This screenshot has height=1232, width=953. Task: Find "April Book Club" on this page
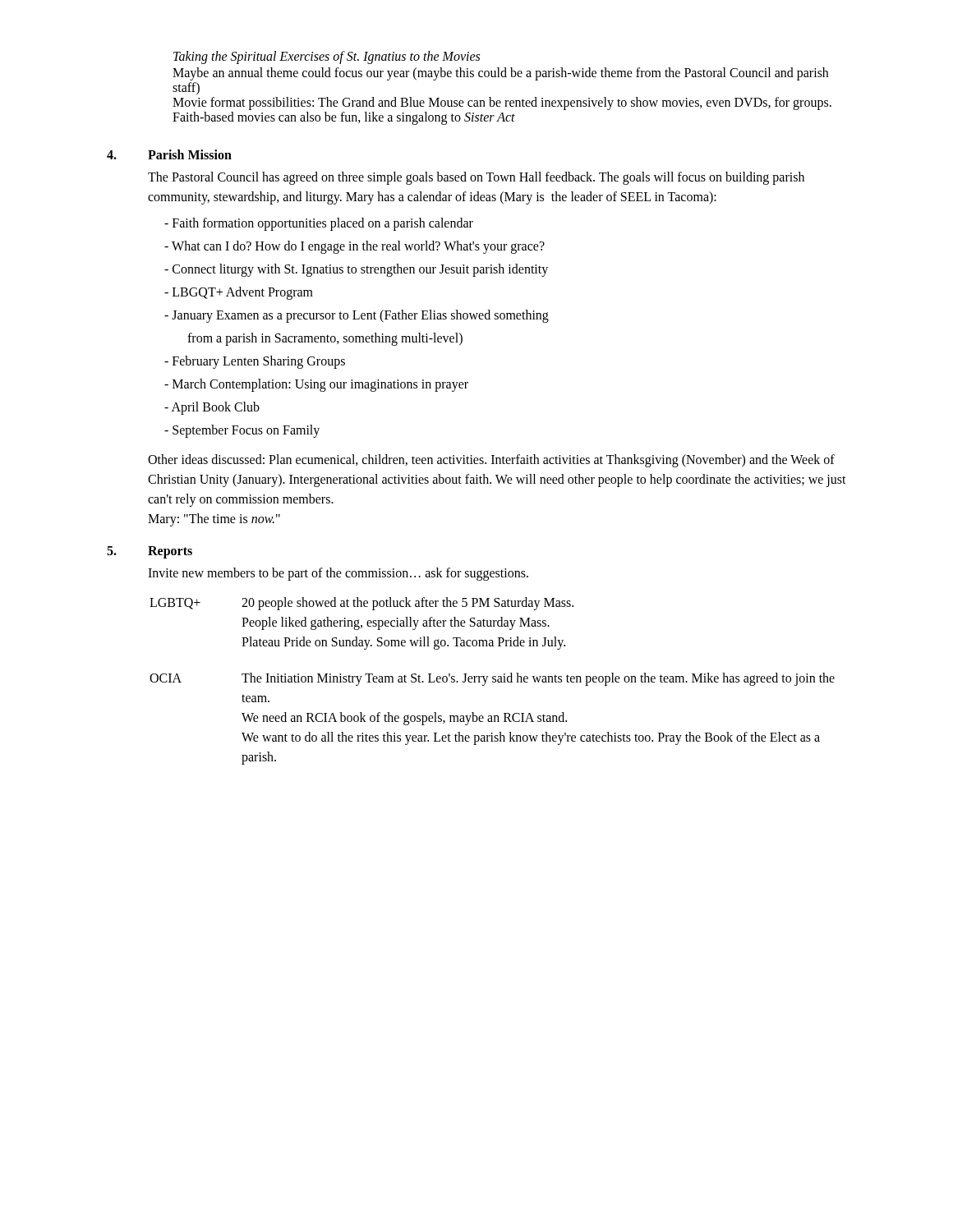click(x=212, y=407)
